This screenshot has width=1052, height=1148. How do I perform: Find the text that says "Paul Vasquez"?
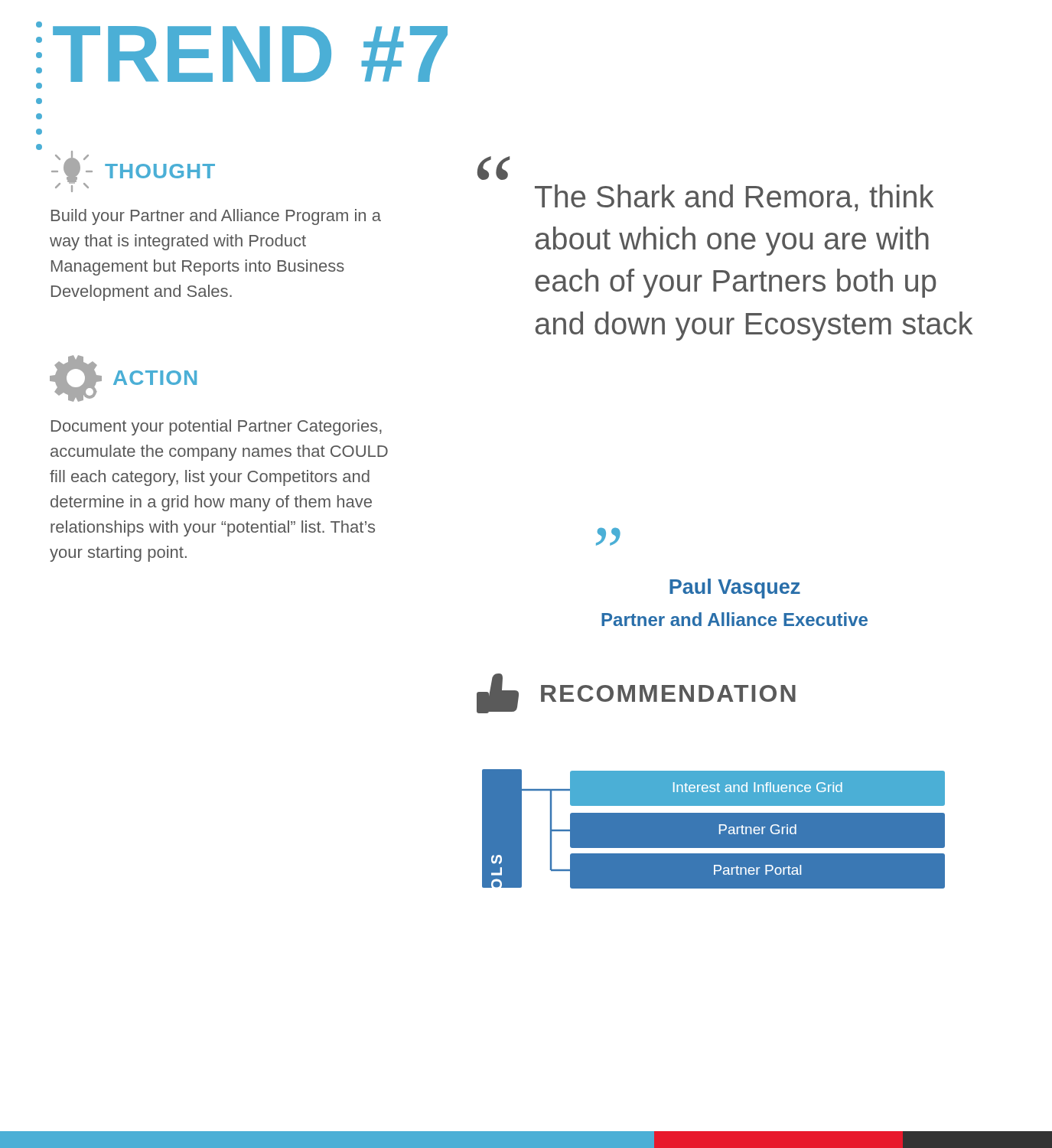pyautogui.click(x=734, y=587)
